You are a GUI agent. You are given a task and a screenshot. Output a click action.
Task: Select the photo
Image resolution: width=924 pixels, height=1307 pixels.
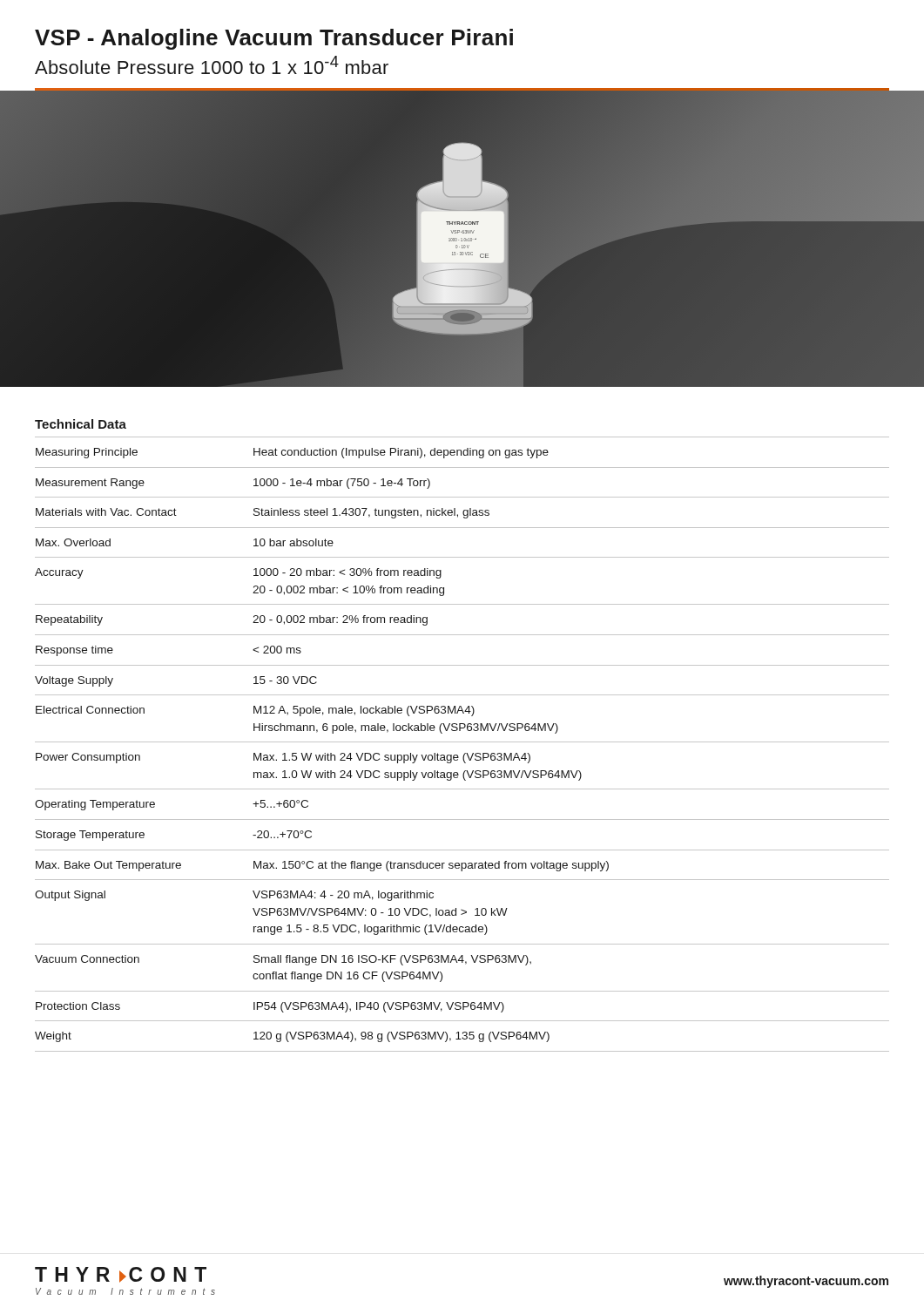(x=462, y=239)
